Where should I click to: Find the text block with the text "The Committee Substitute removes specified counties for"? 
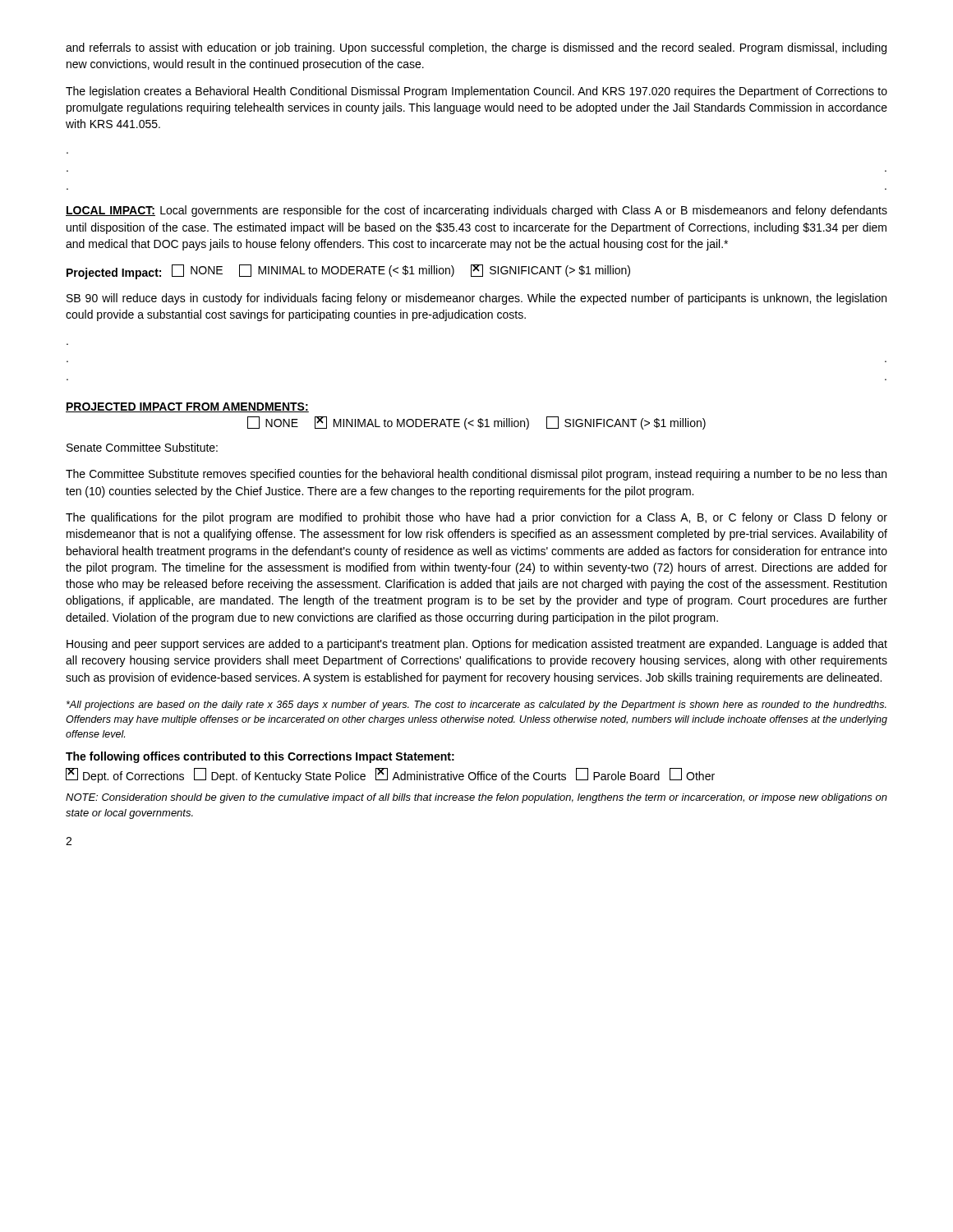(476, 483)
